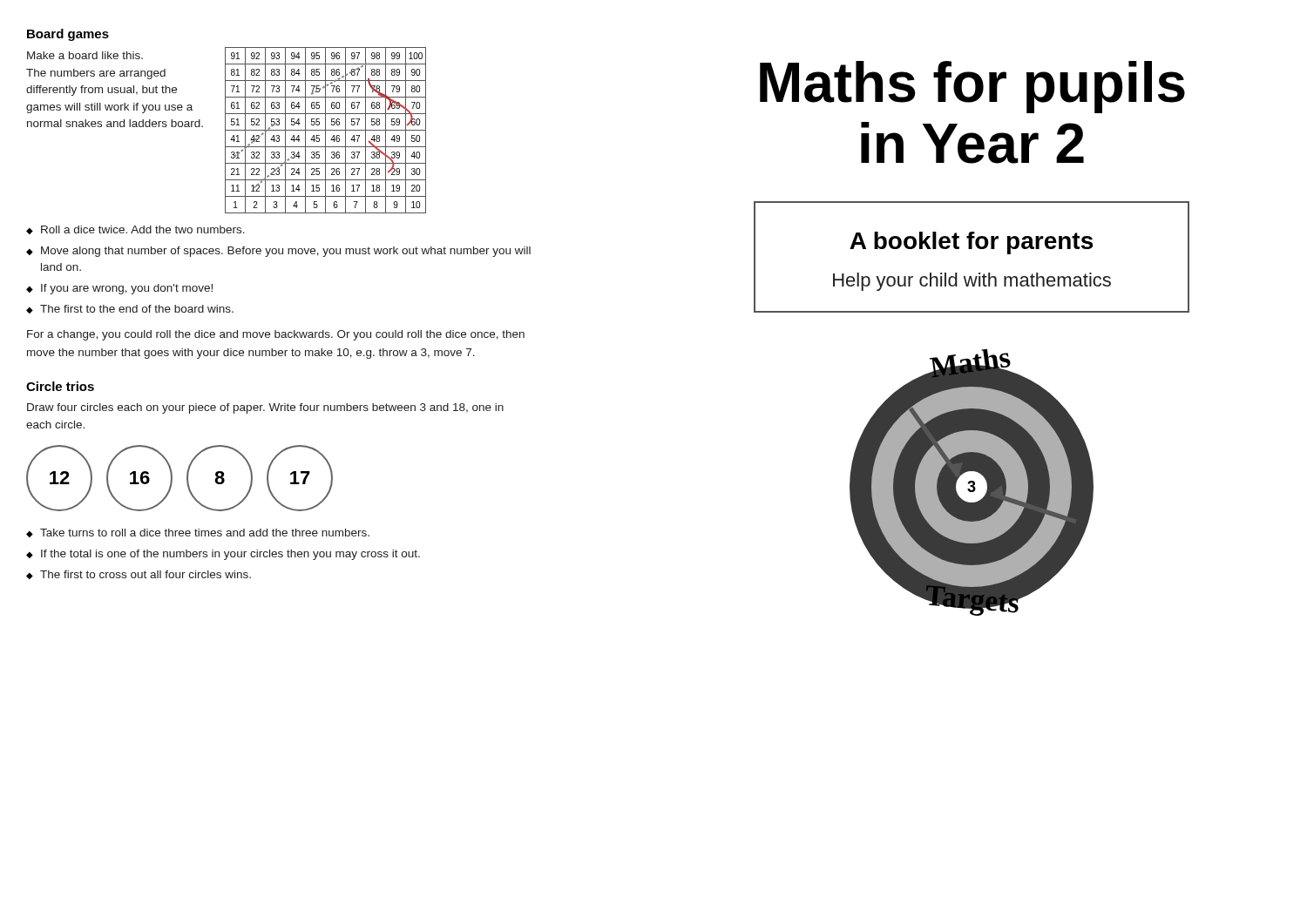Select the text starting "Make a board like this. The numbers"
This screenshot has width=1307, height=924.
pos(115,89)
